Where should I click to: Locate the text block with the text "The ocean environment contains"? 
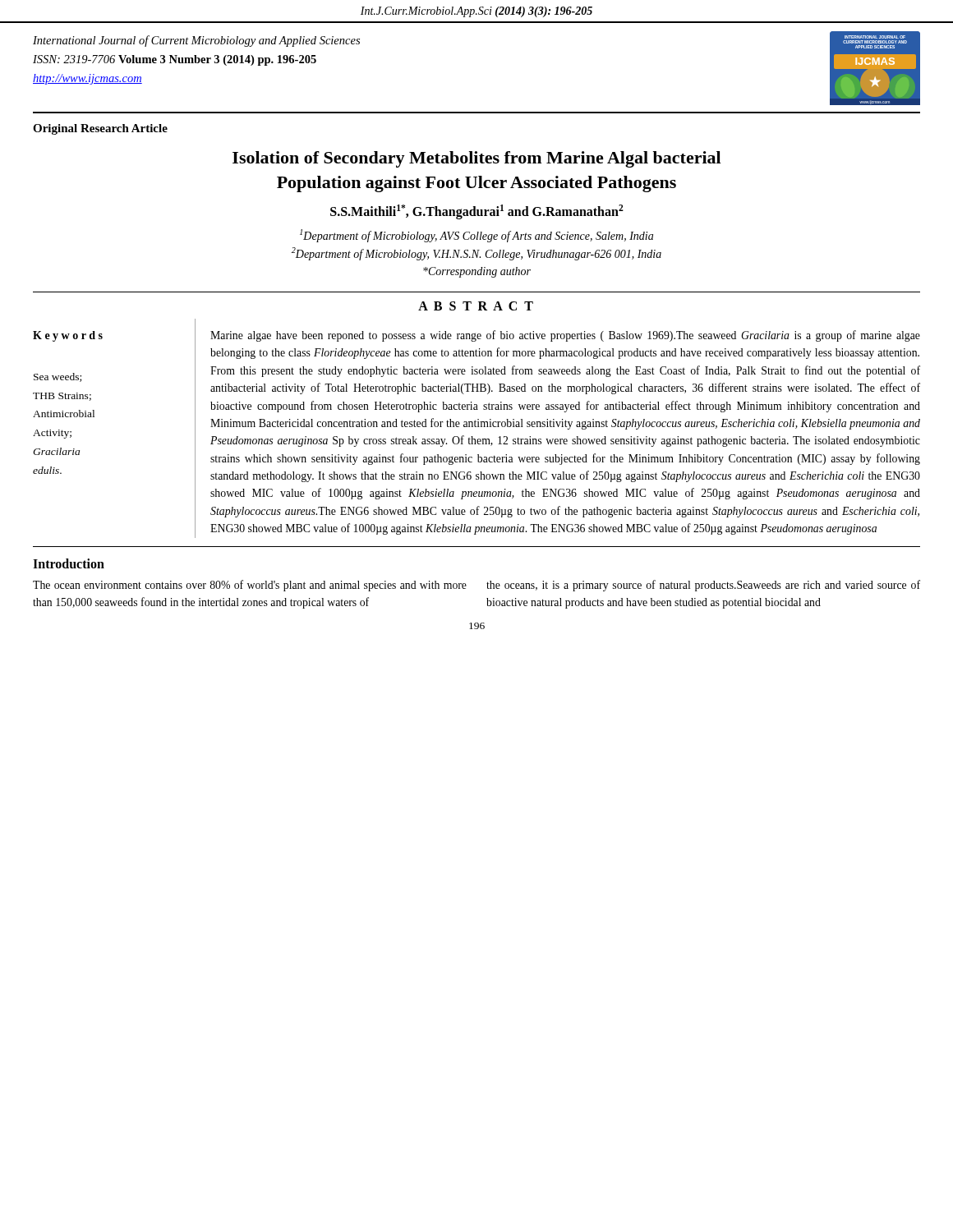tap(250, 594)
